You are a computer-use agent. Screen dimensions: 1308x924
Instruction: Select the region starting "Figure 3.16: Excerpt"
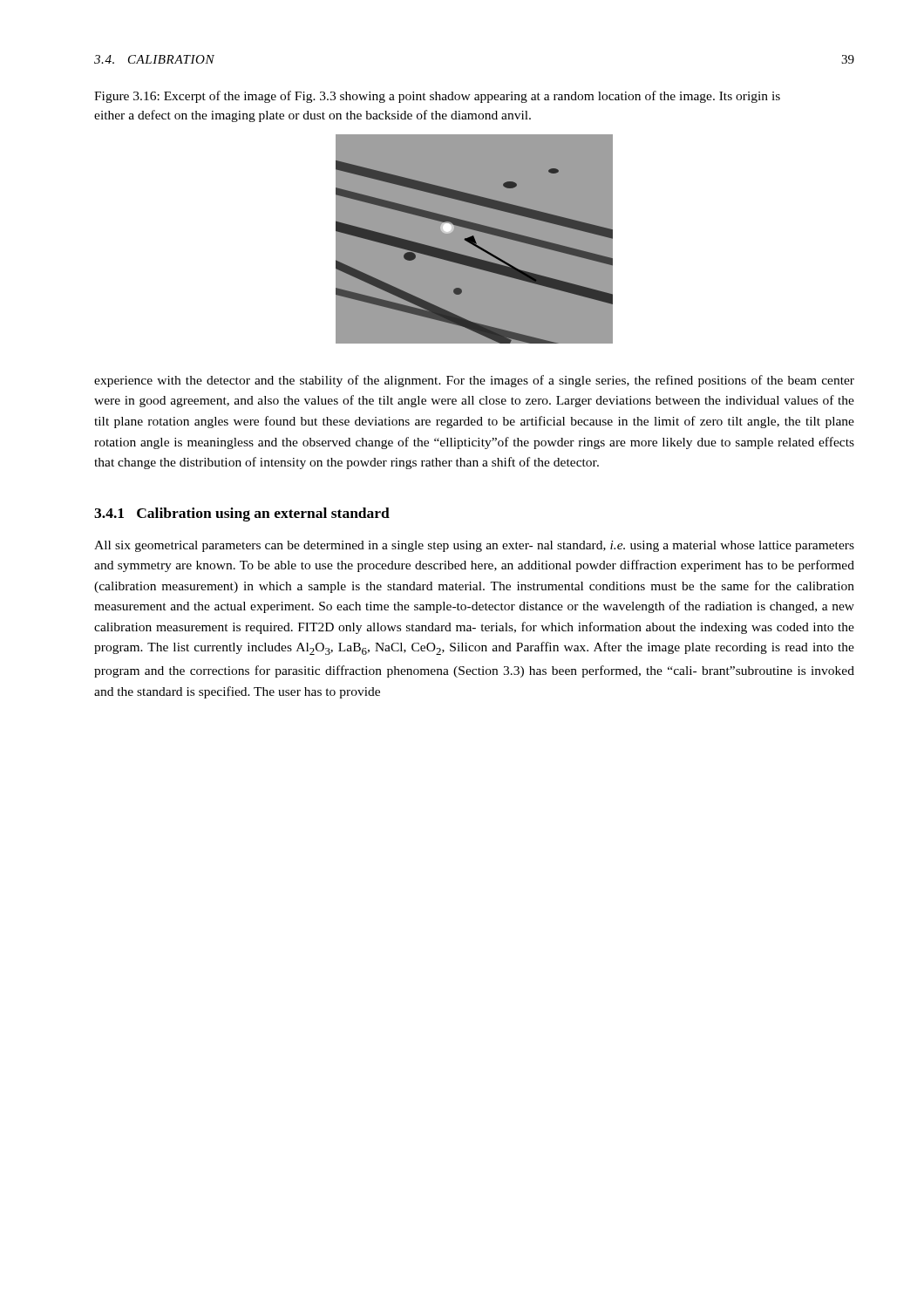[x=437, y=105]
